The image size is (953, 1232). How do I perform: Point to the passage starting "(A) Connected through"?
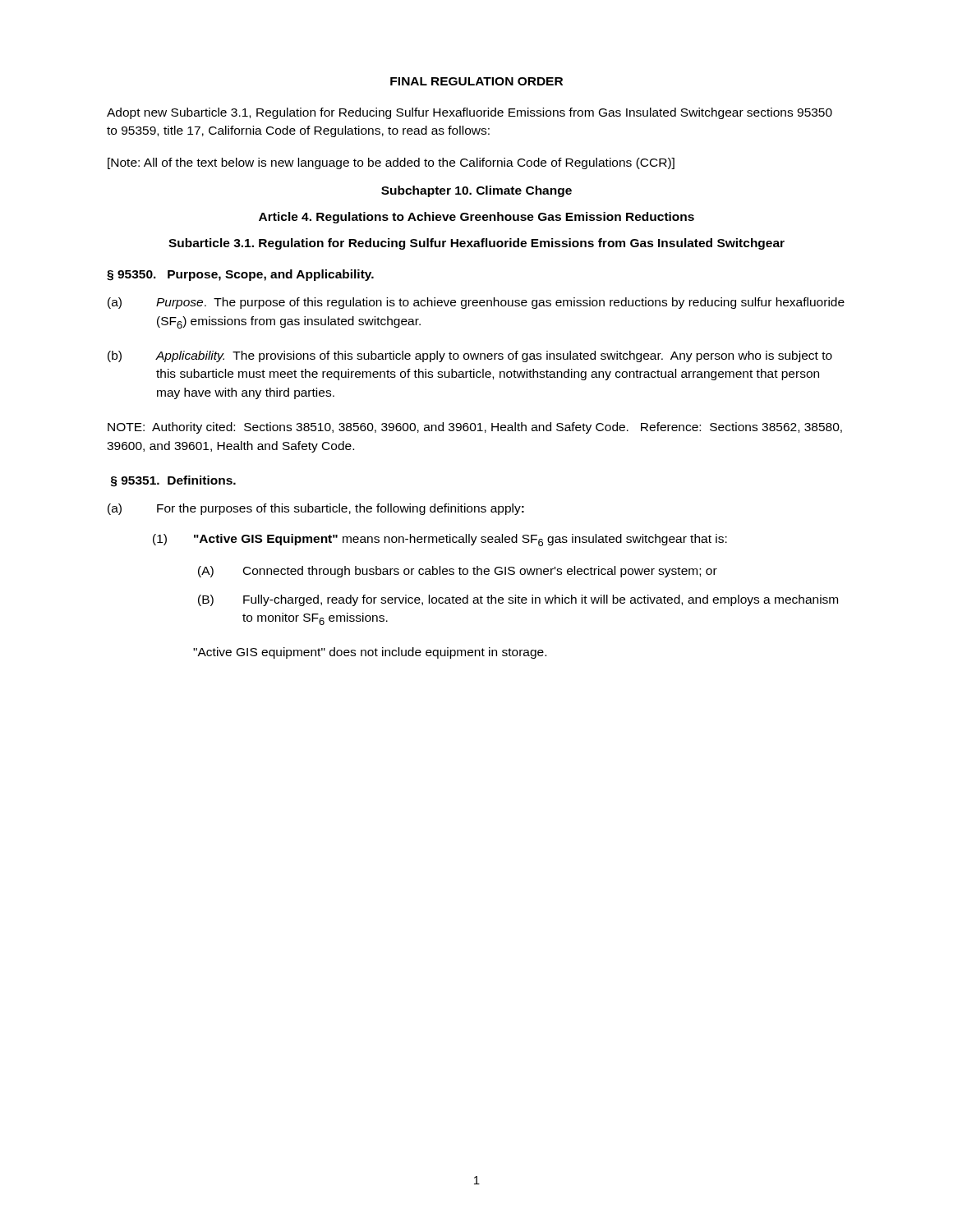(522, 571)
